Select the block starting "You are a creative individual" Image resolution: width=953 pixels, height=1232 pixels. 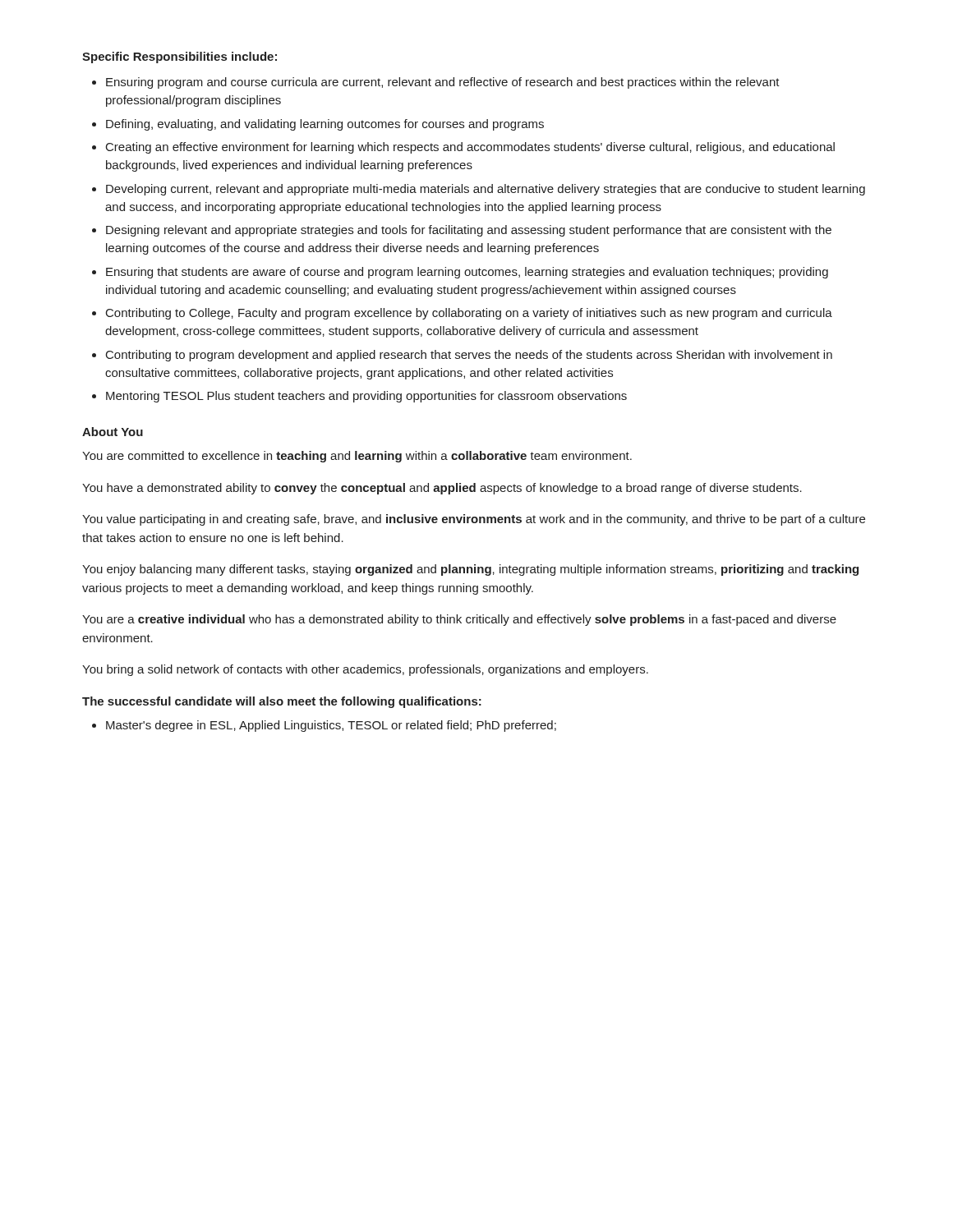pyautogui.click(x=459, y=628)
